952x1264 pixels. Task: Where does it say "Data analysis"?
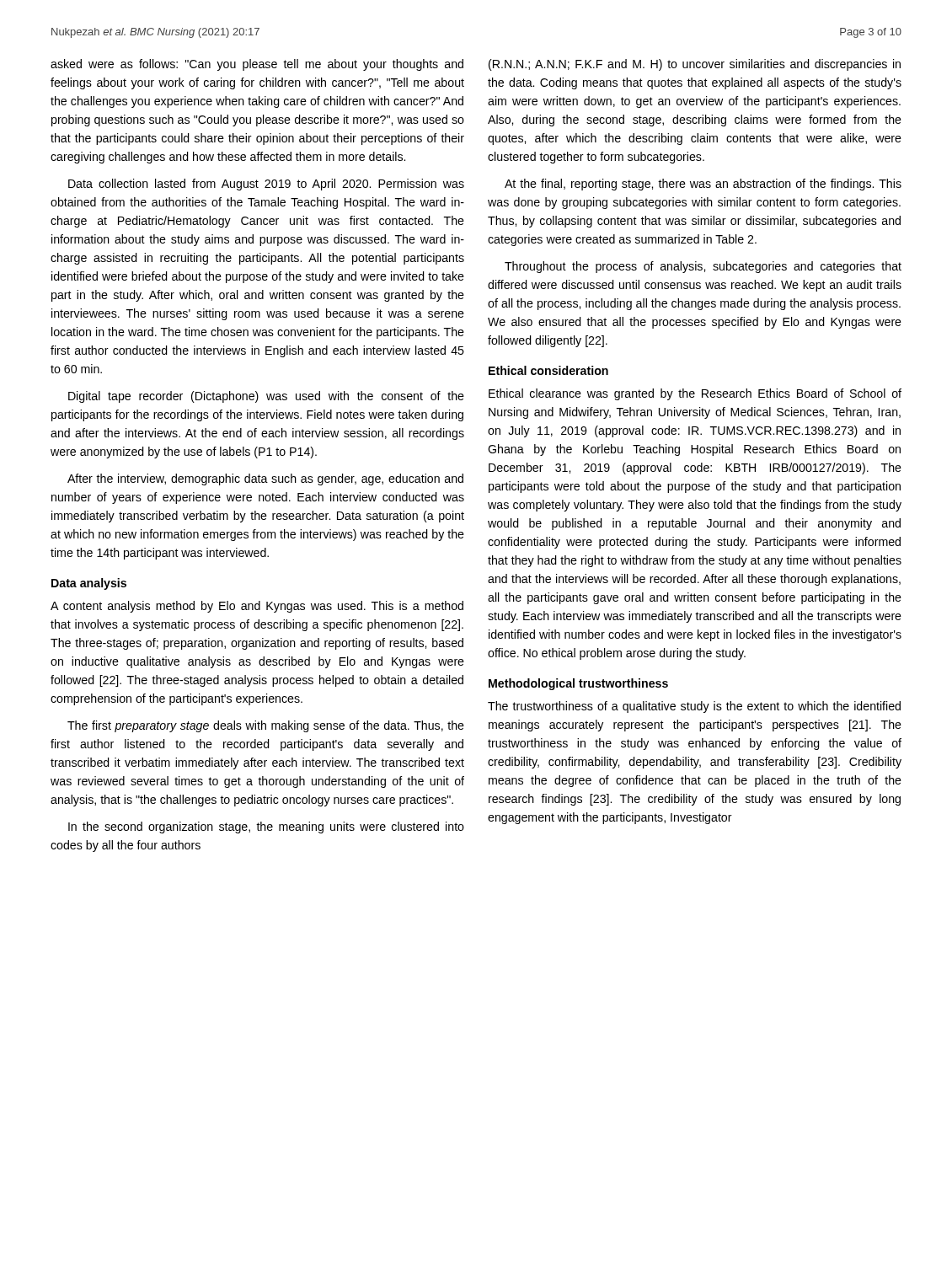click(x=89, y=584)
